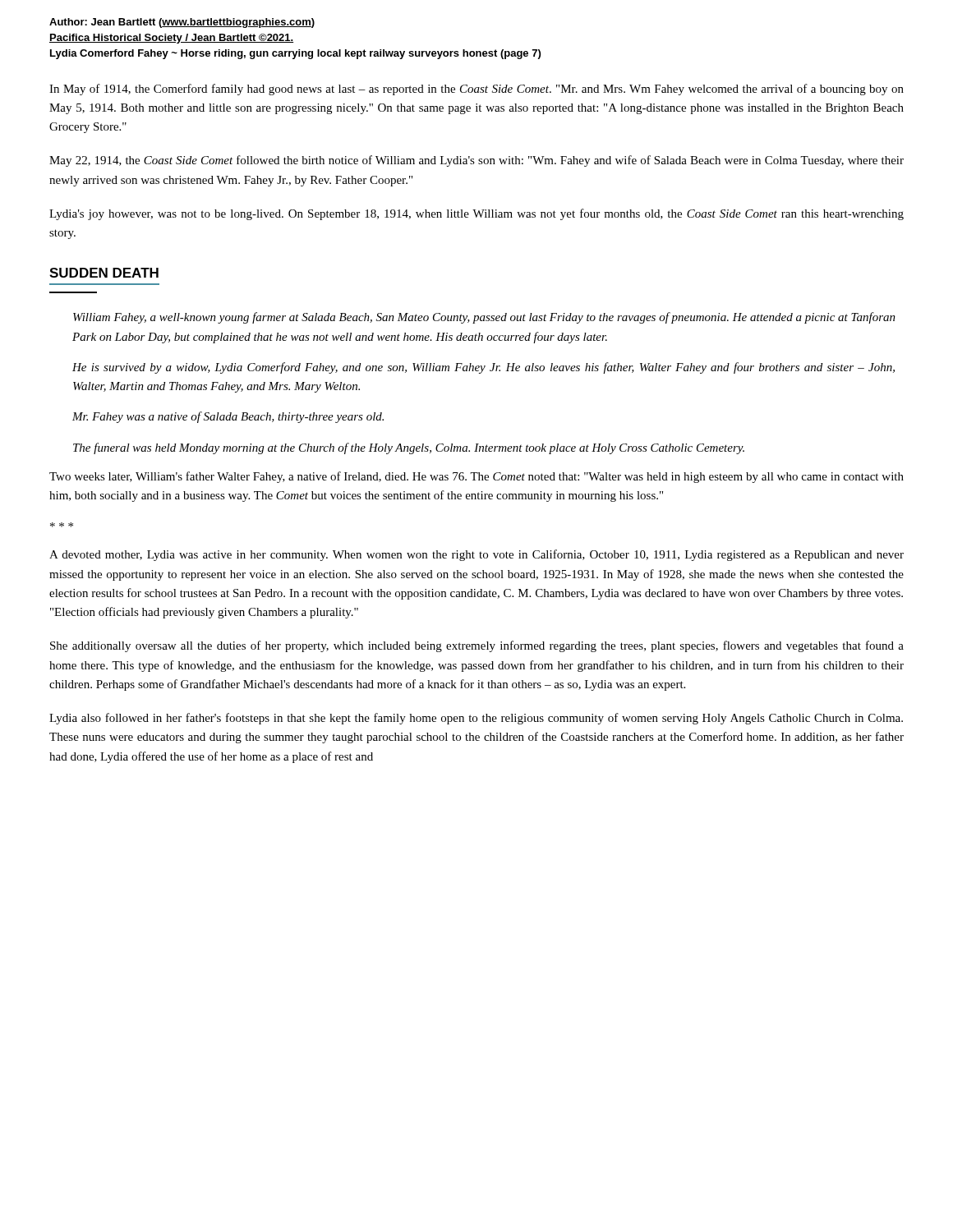953x1232 pixels.
Task: Select the text block that reads "Two weeks later, William's"
Action: pos(476,486)
